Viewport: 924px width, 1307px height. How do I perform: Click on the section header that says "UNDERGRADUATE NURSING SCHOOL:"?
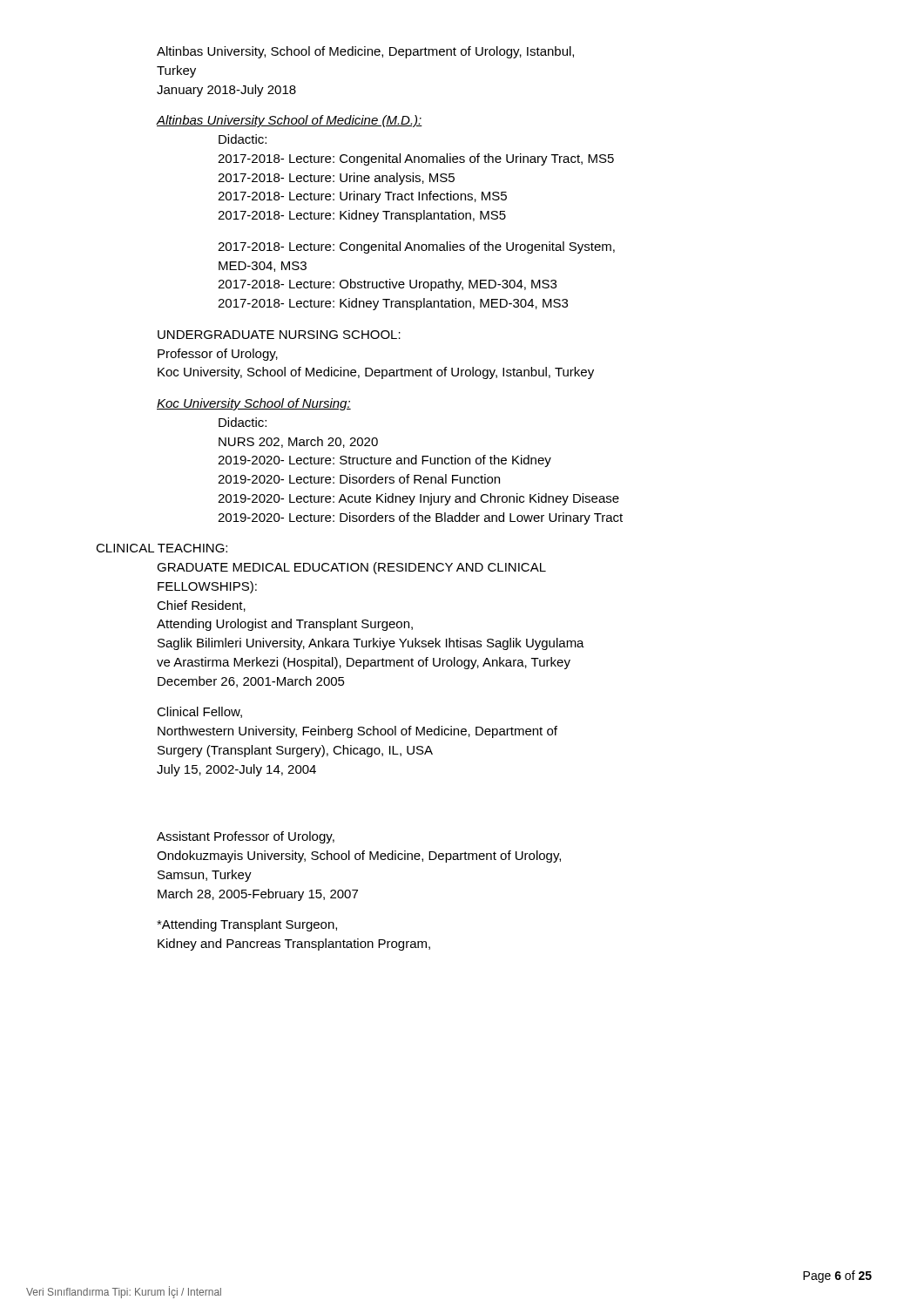279,335
